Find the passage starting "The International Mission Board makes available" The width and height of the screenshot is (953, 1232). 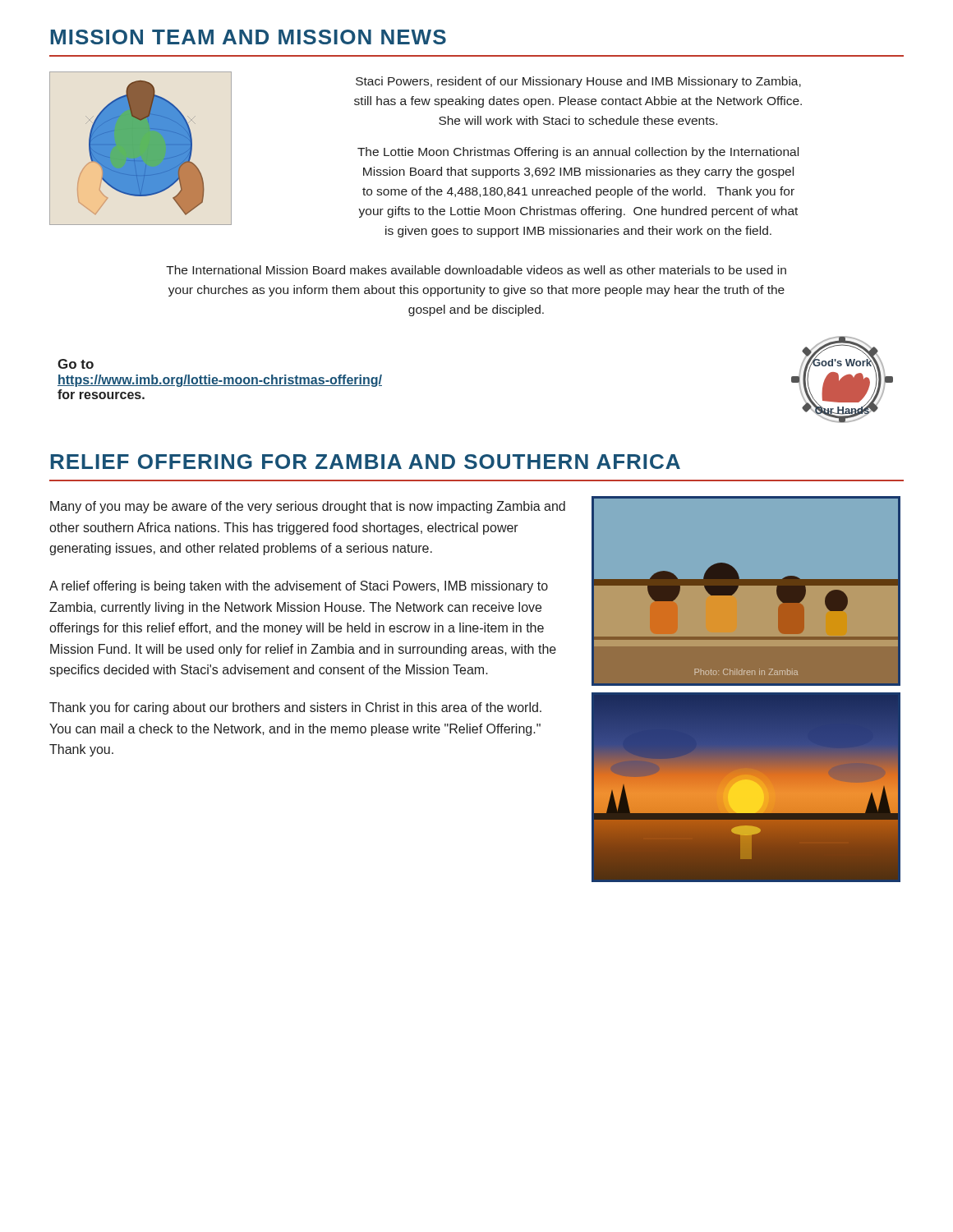476,290
